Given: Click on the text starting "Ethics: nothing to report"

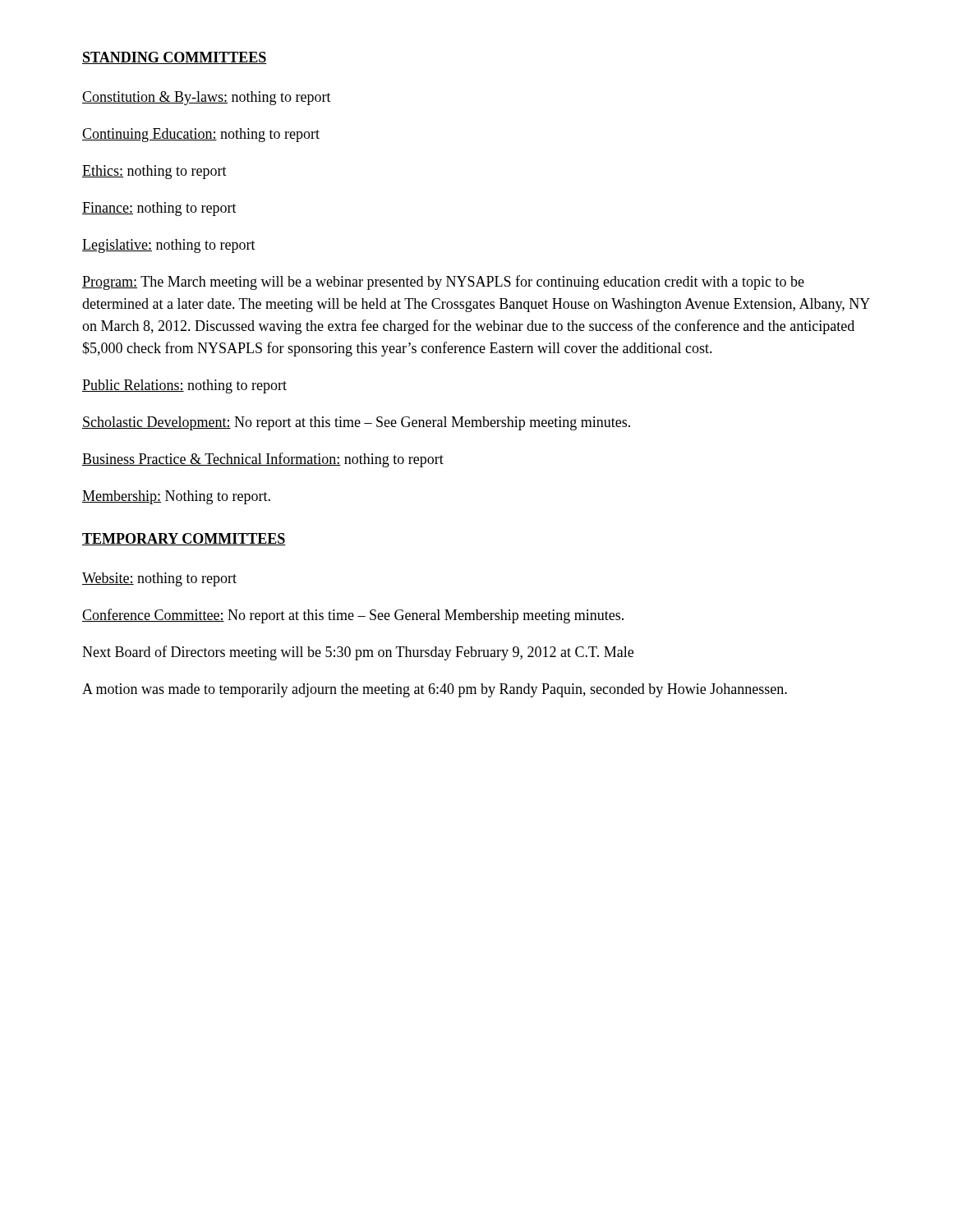Looking at the screenshot, I should point(154,171).
